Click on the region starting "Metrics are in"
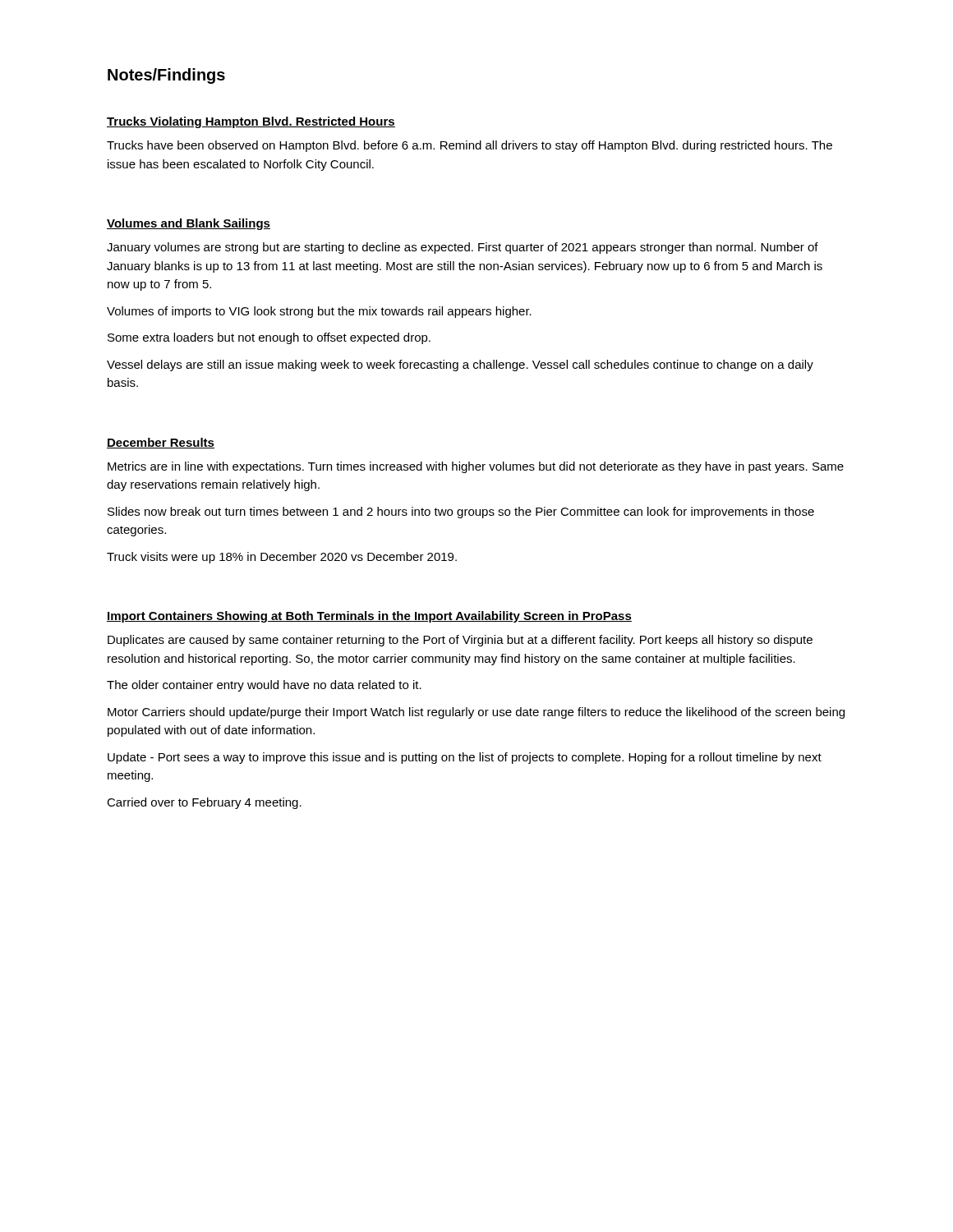This screenshot has height=1232, width=953. [475, 475]
